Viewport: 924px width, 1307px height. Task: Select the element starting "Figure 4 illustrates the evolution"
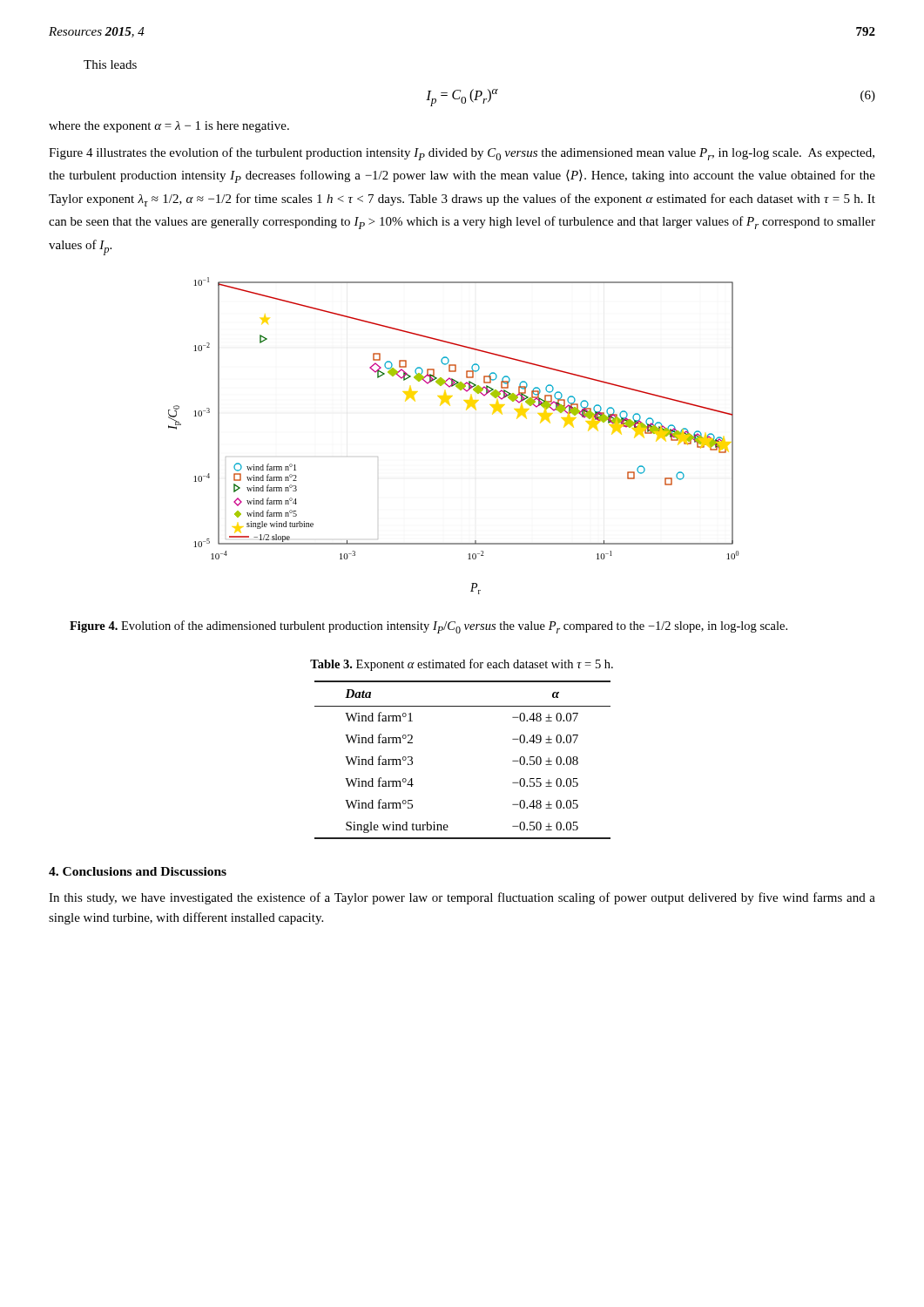pos(462,200)
